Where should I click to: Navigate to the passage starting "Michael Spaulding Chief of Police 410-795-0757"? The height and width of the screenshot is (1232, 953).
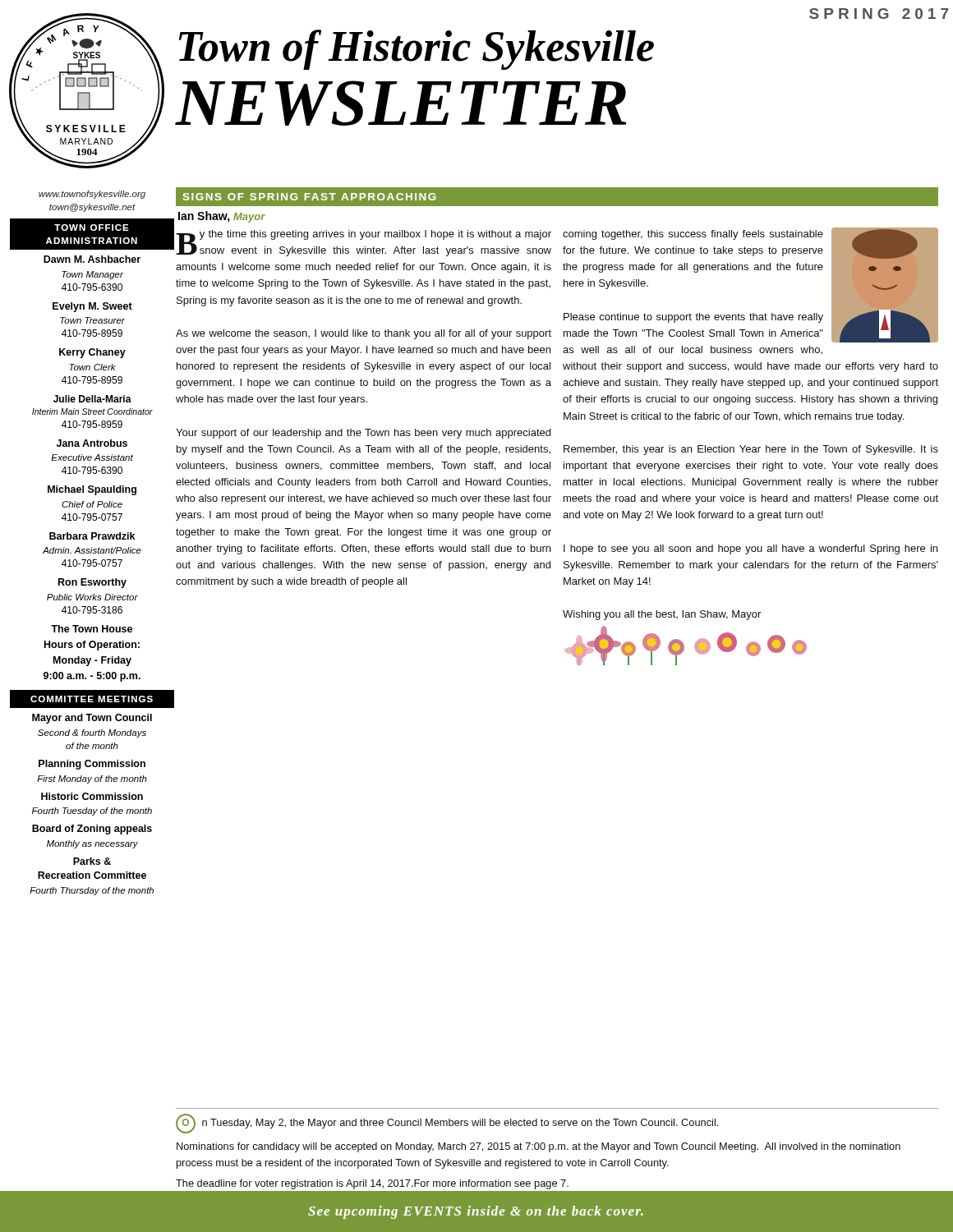coord(92,504)
